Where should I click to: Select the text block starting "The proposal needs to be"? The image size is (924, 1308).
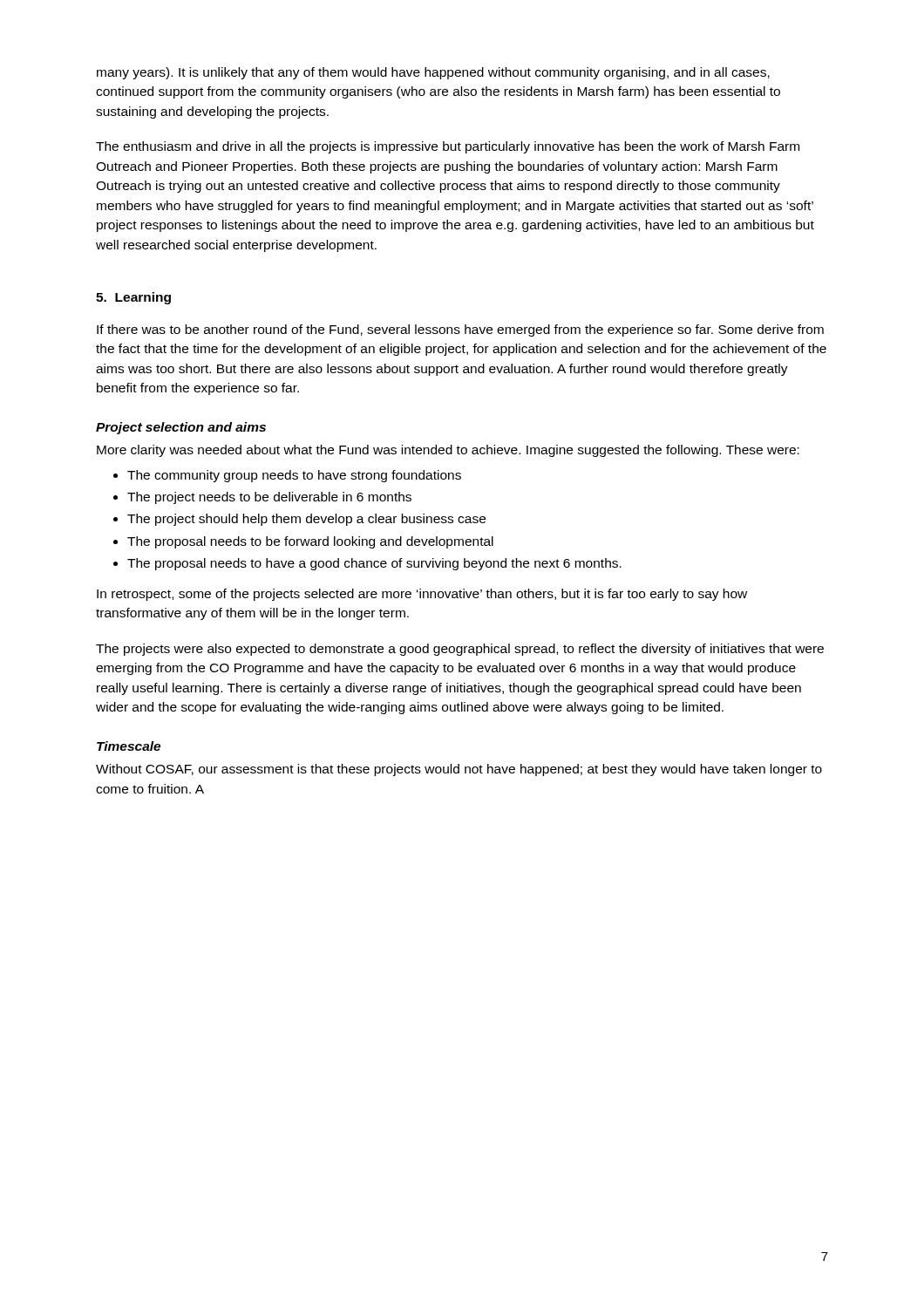point(311,541)
